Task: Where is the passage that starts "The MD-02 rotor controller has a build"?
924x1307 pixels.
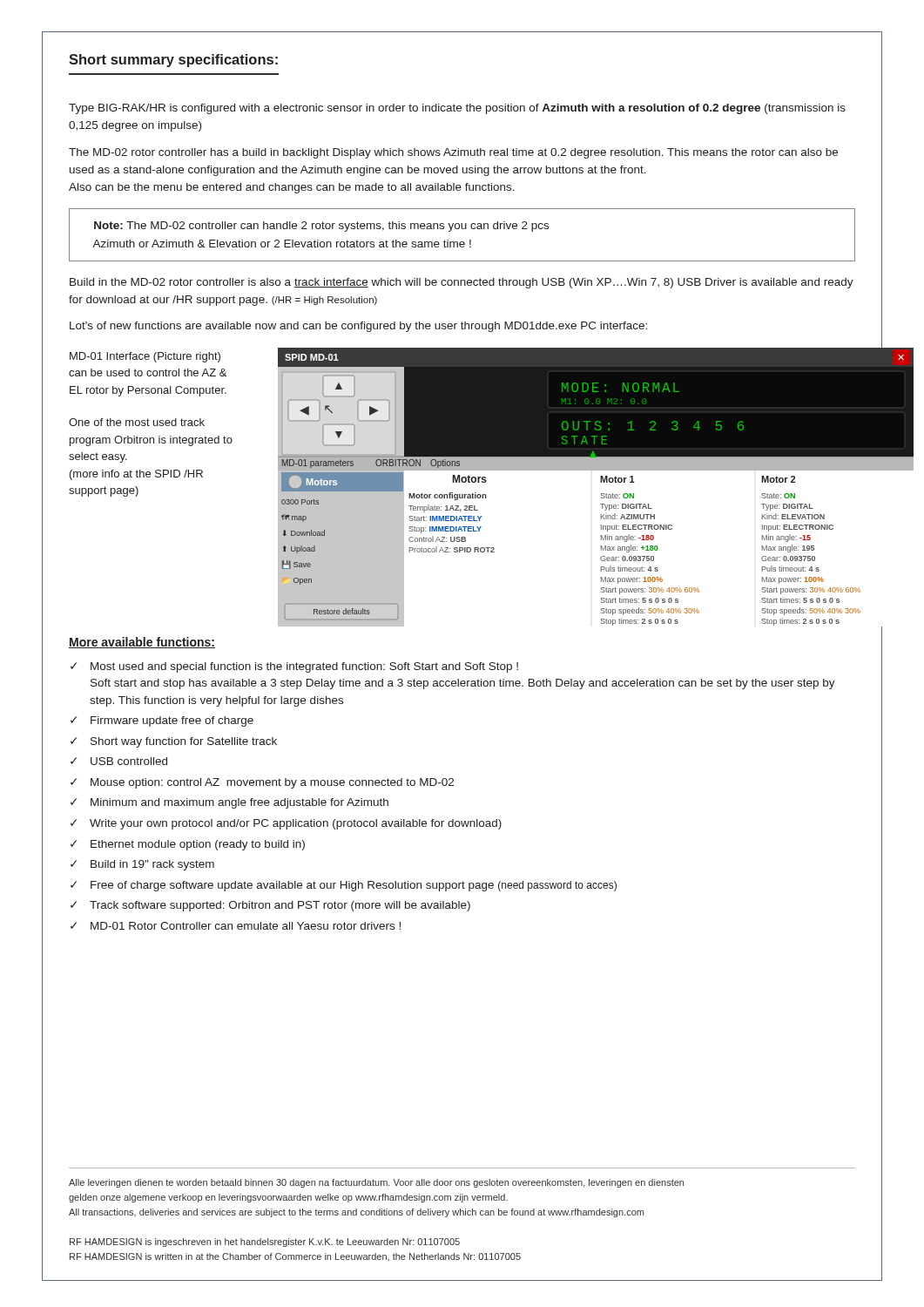Action: pyautogui.click(x=454, y=169)
